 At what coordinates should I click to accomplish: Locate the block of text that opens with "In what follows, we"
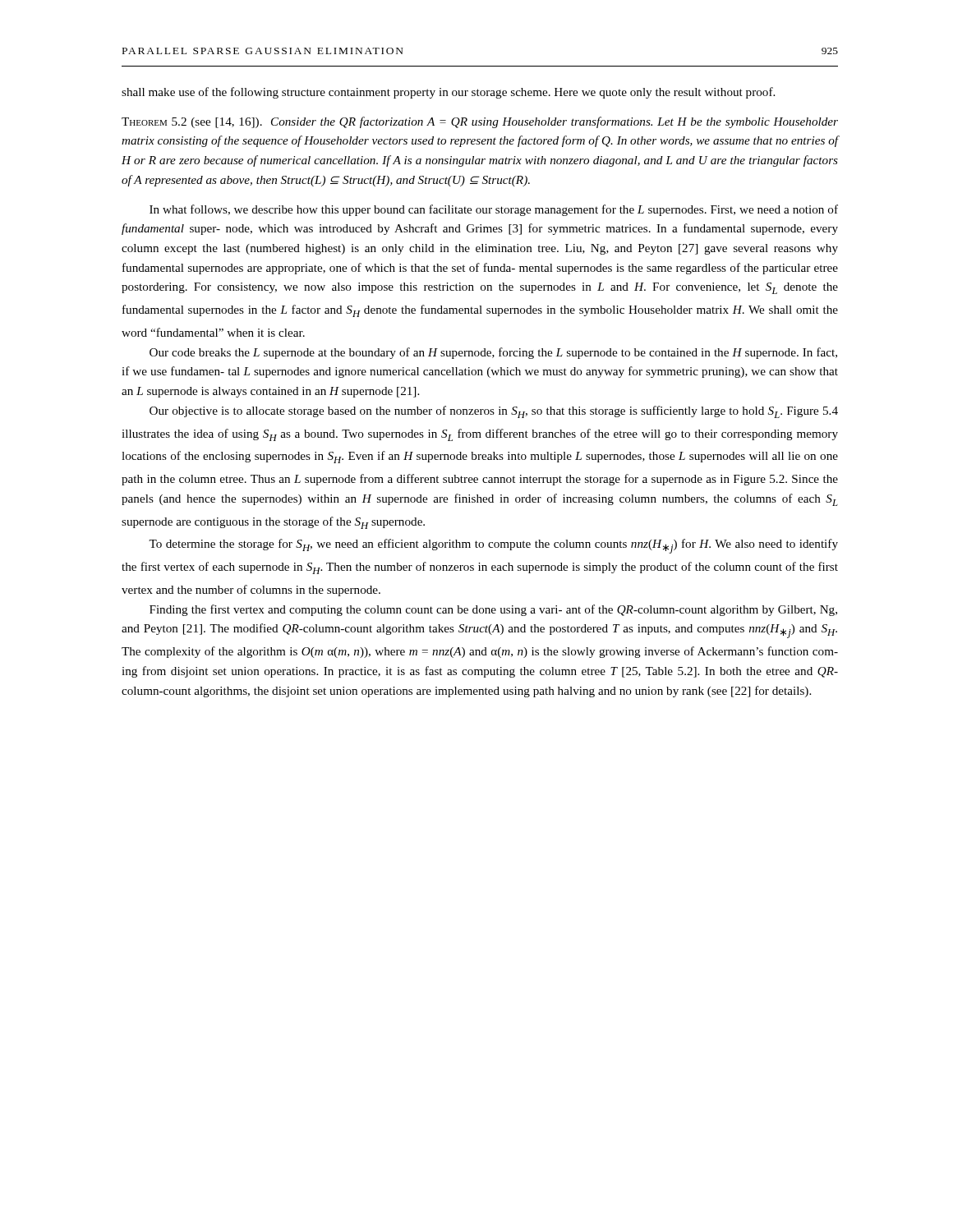[x=480, y=271]
